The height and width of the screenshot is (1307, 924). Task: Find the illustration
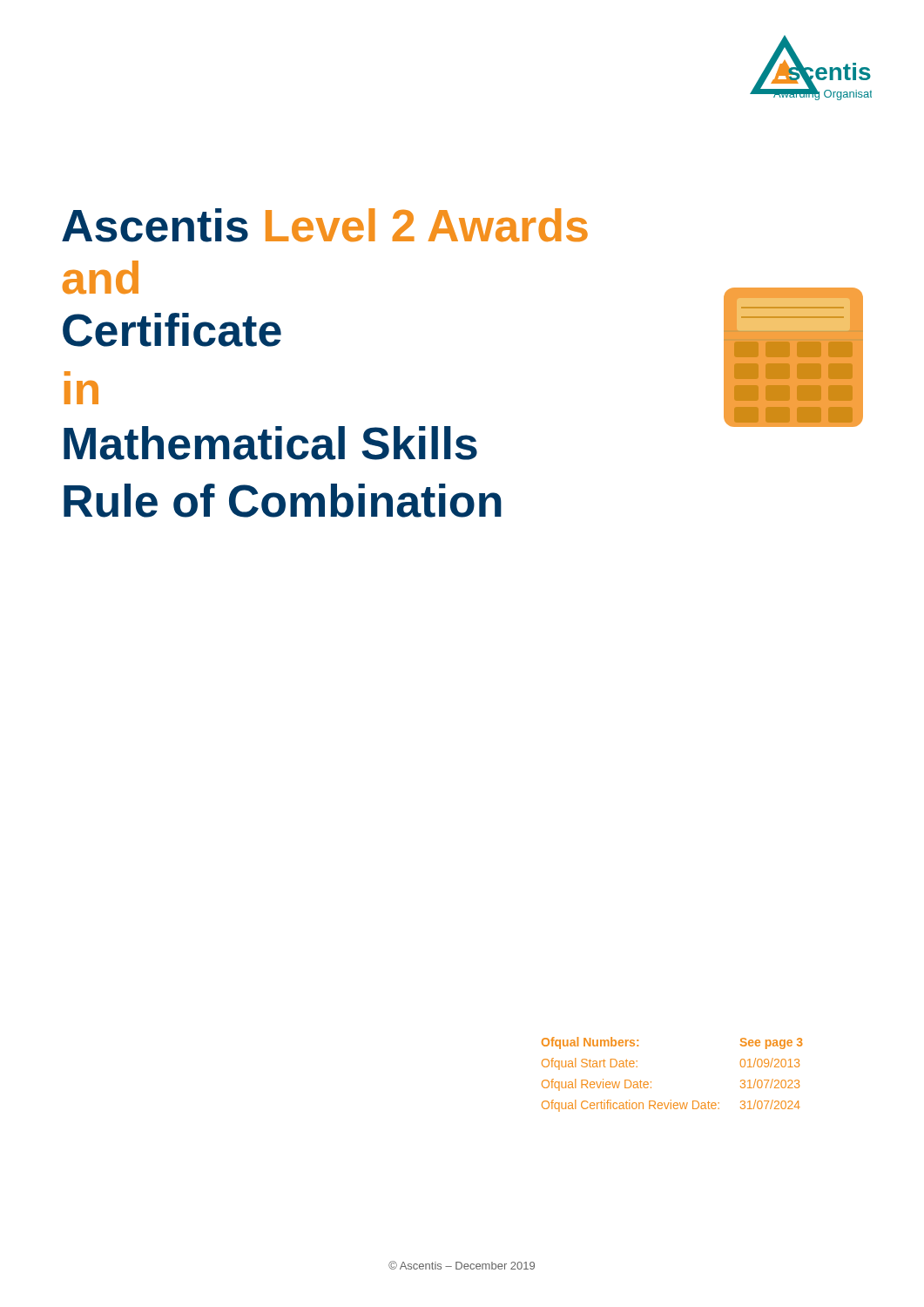[x=793, y=359]
